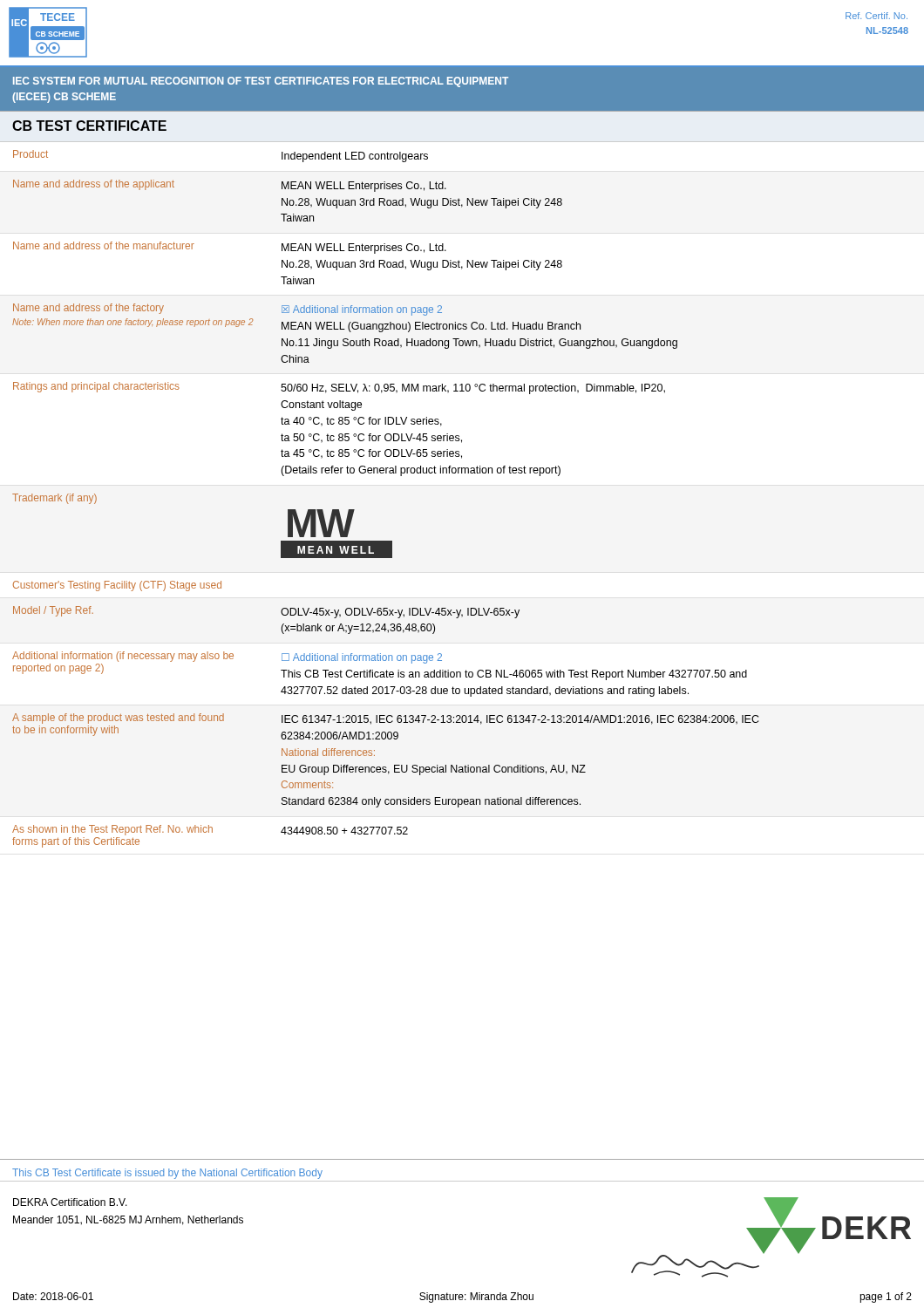
Task: Find the logo
Action: [x=825, y=1223]
